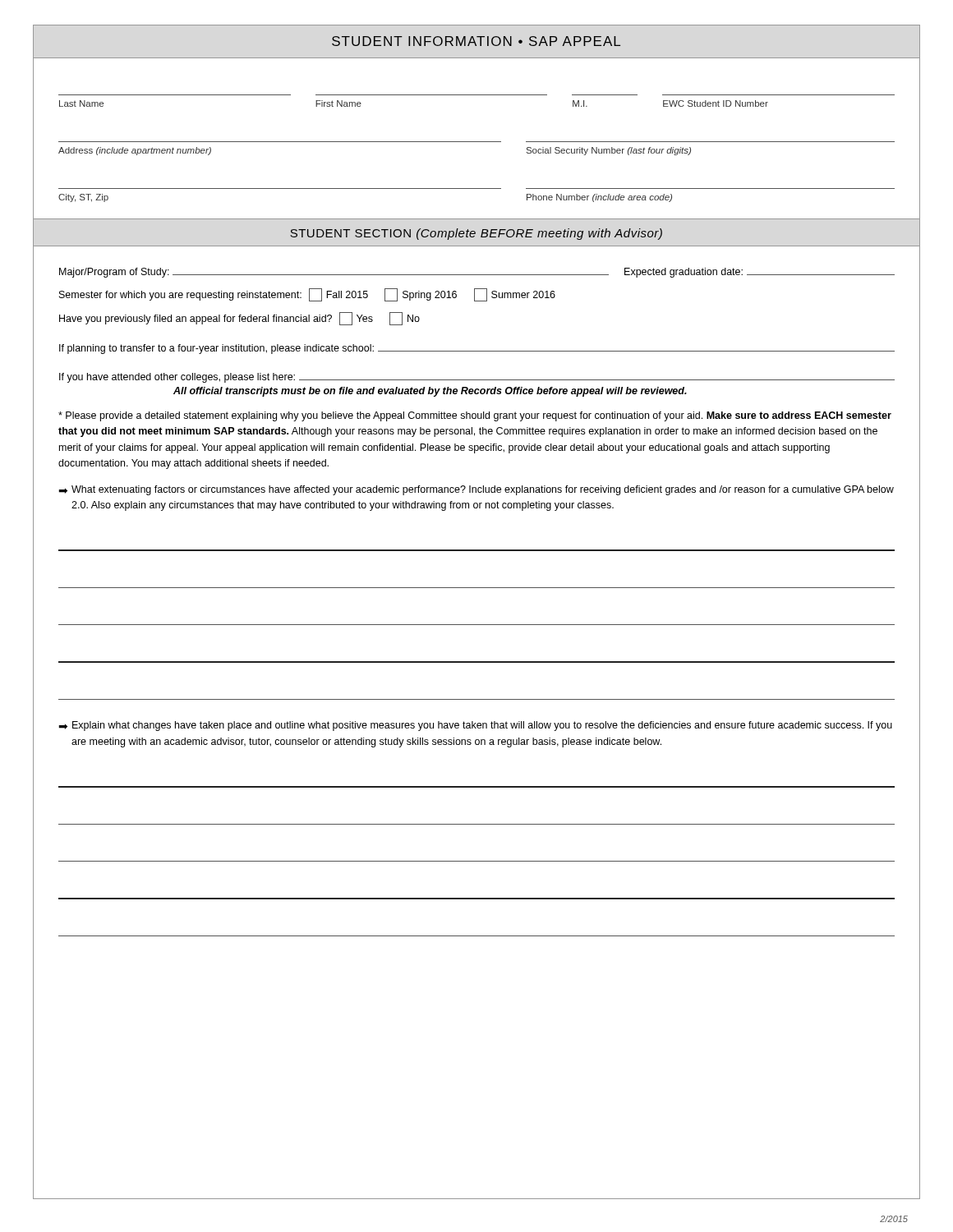The height and width of the screenshot is (1232, 953).
Task: Click the passage that begins "➡ What extenuating factors or circumstances have affected"
Action: click(x=476, y=498)
